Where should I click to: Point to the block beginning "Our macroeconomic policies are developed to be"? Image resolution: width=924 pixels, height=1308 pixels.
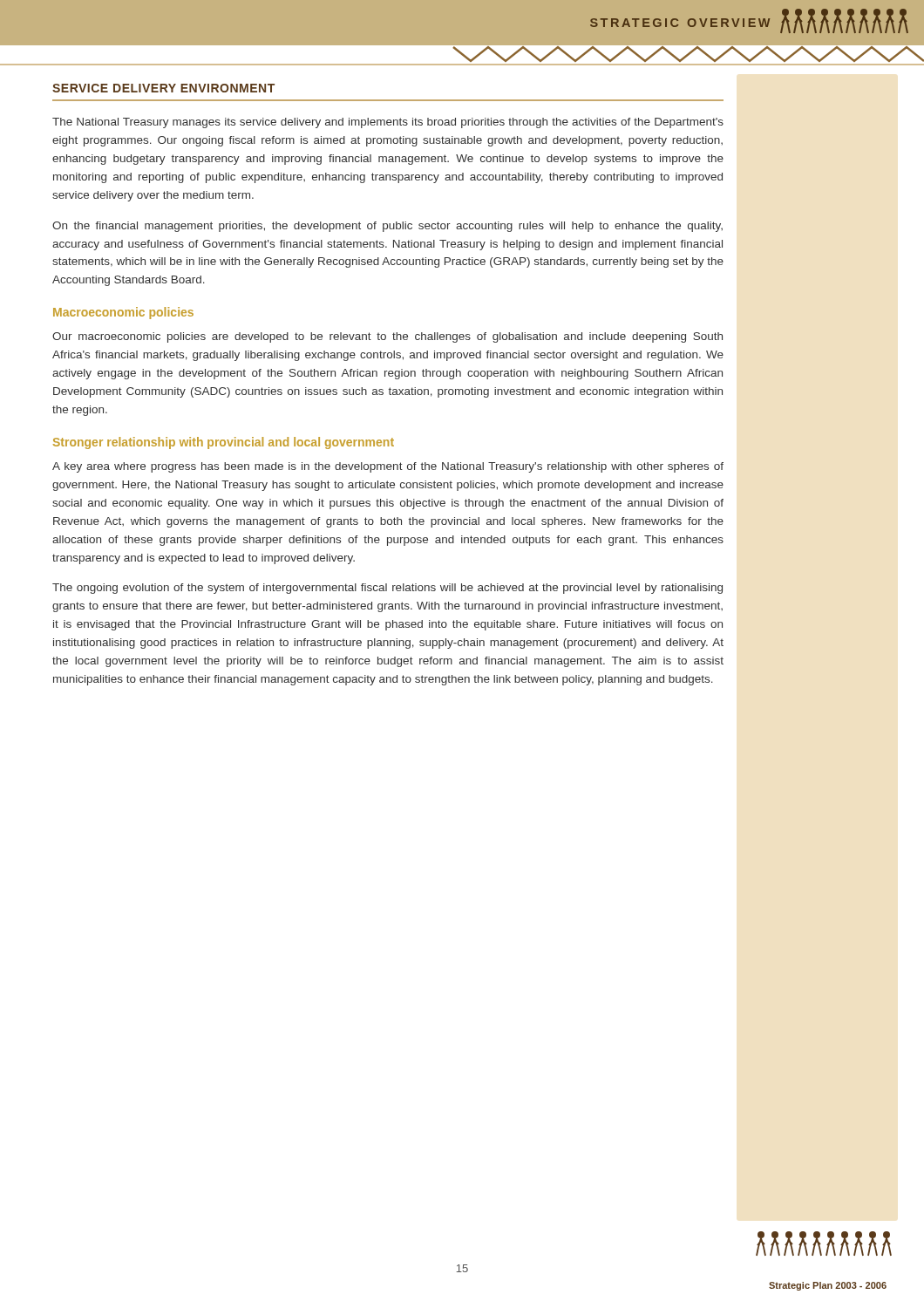pos(388,373)
